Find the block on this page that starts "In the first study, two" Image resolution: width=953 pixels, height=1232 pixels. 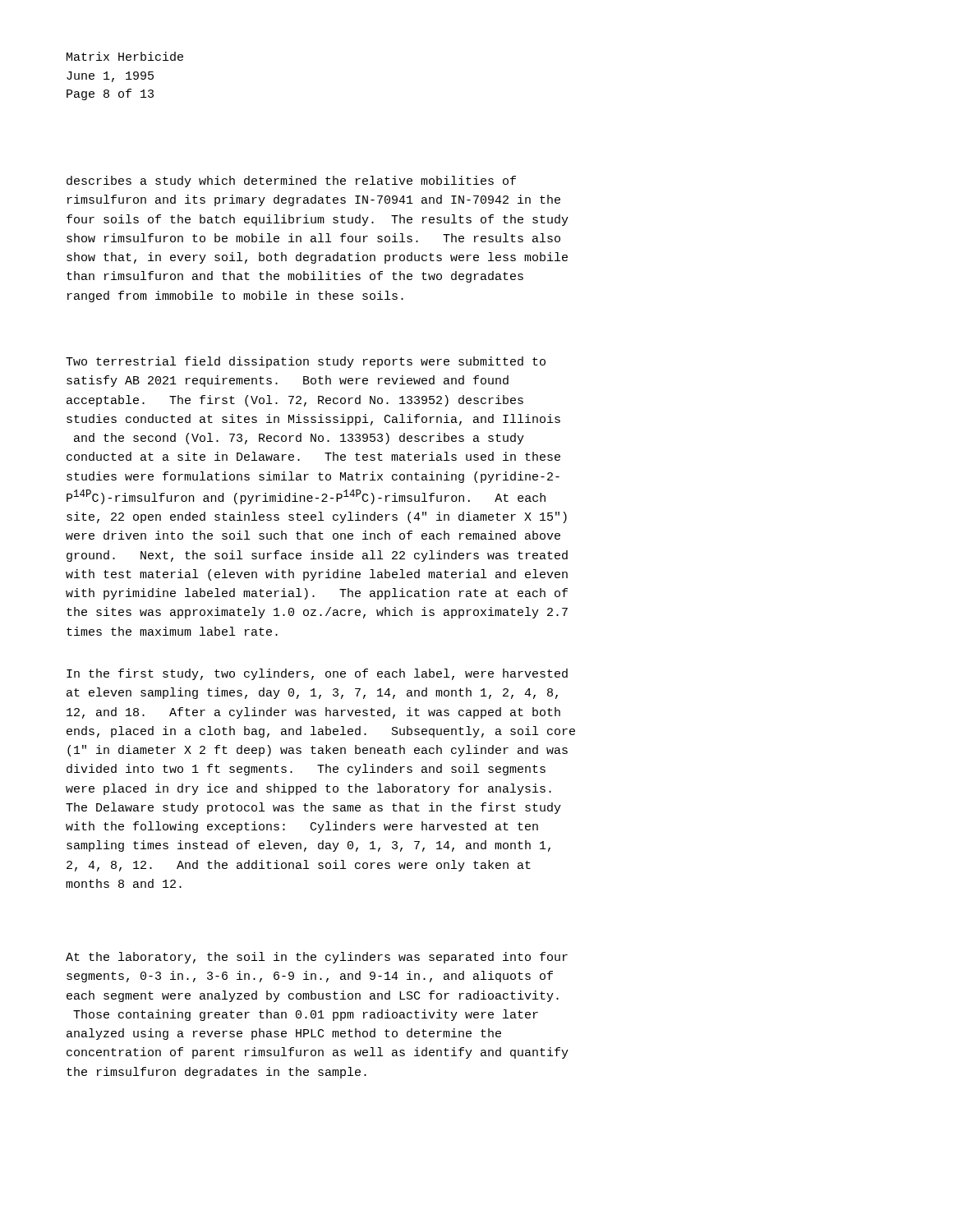coord(321,780)
